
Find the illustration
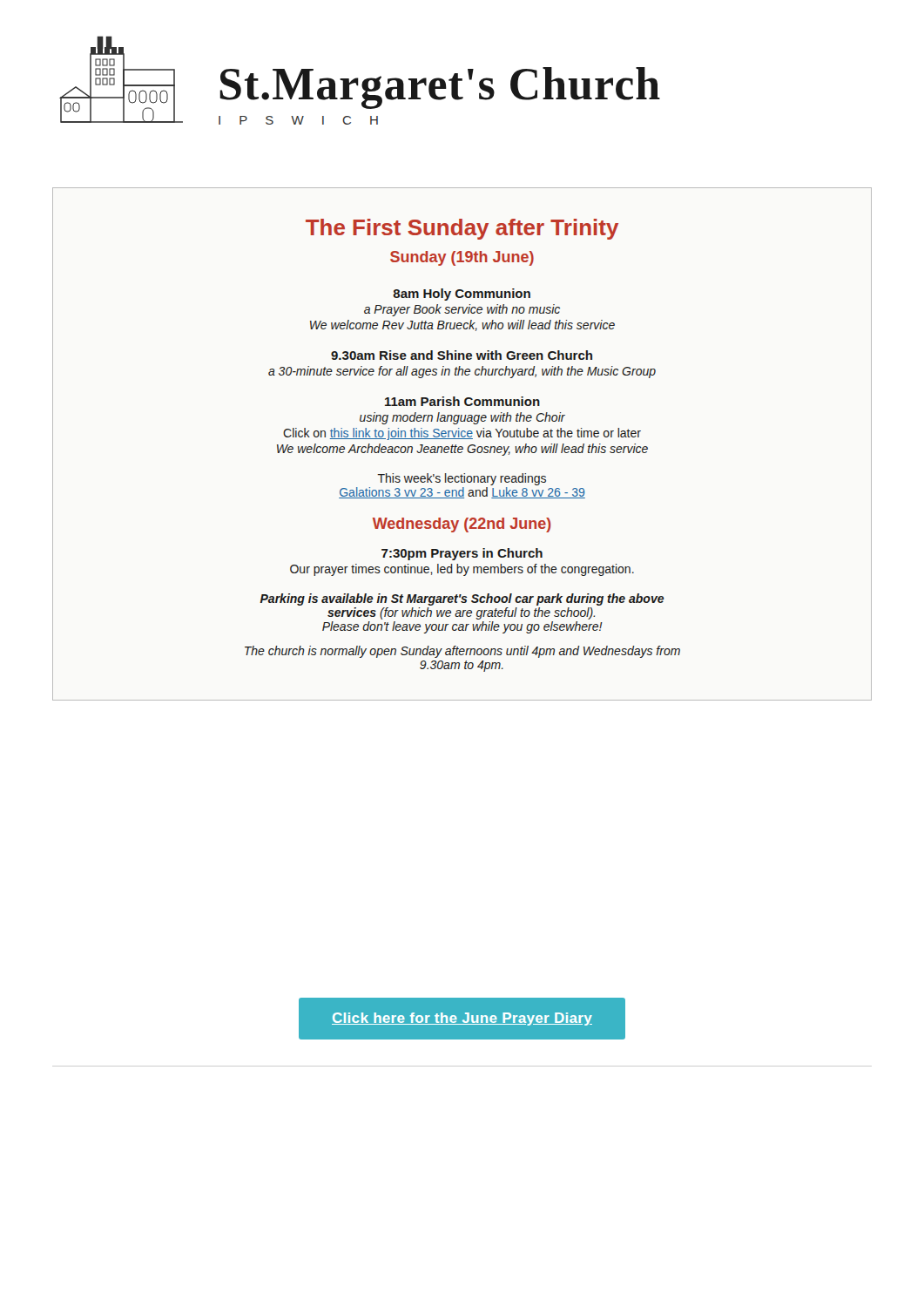122,93
